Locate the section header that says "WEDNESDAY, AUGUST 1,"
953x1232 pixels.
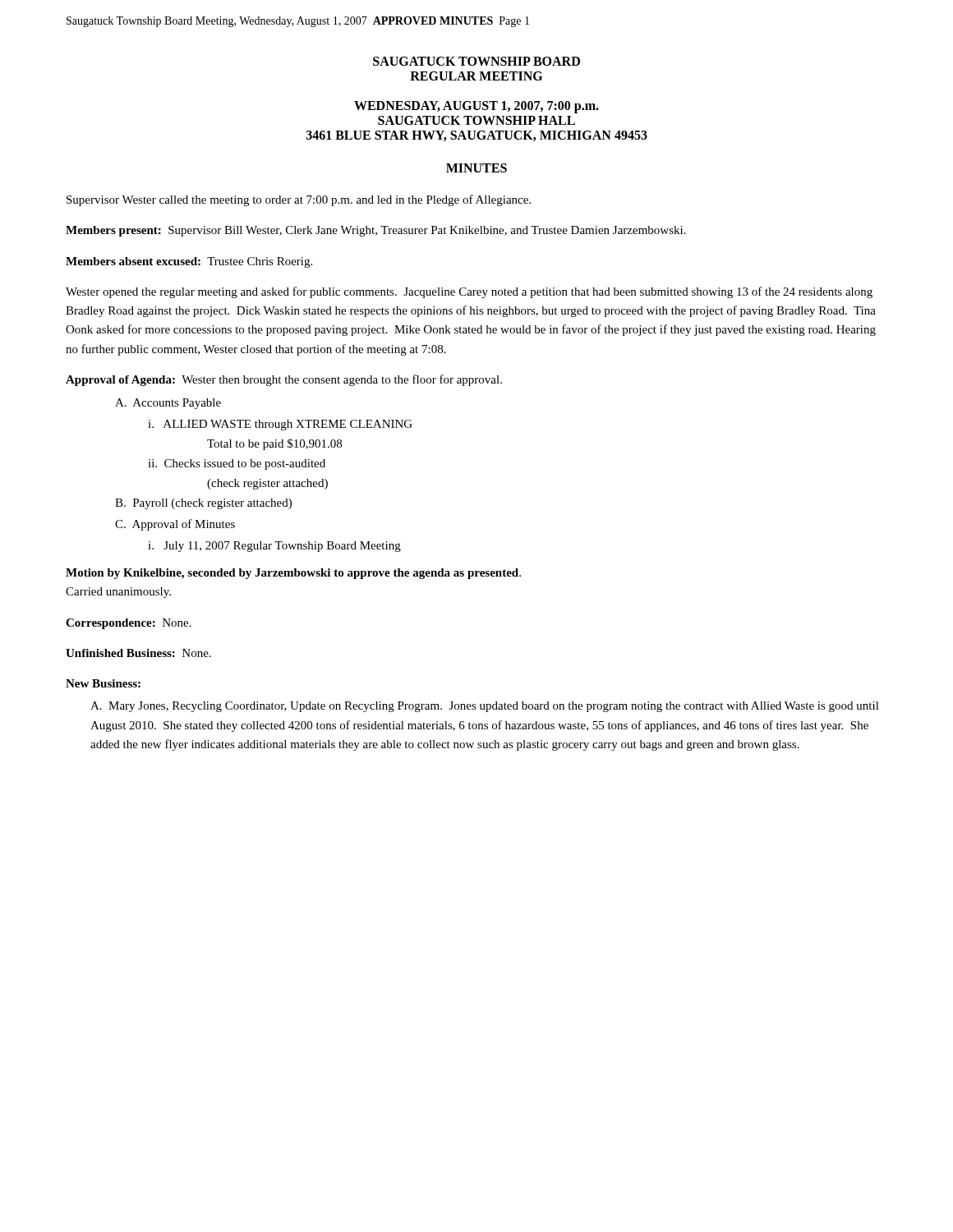point(476,121)
